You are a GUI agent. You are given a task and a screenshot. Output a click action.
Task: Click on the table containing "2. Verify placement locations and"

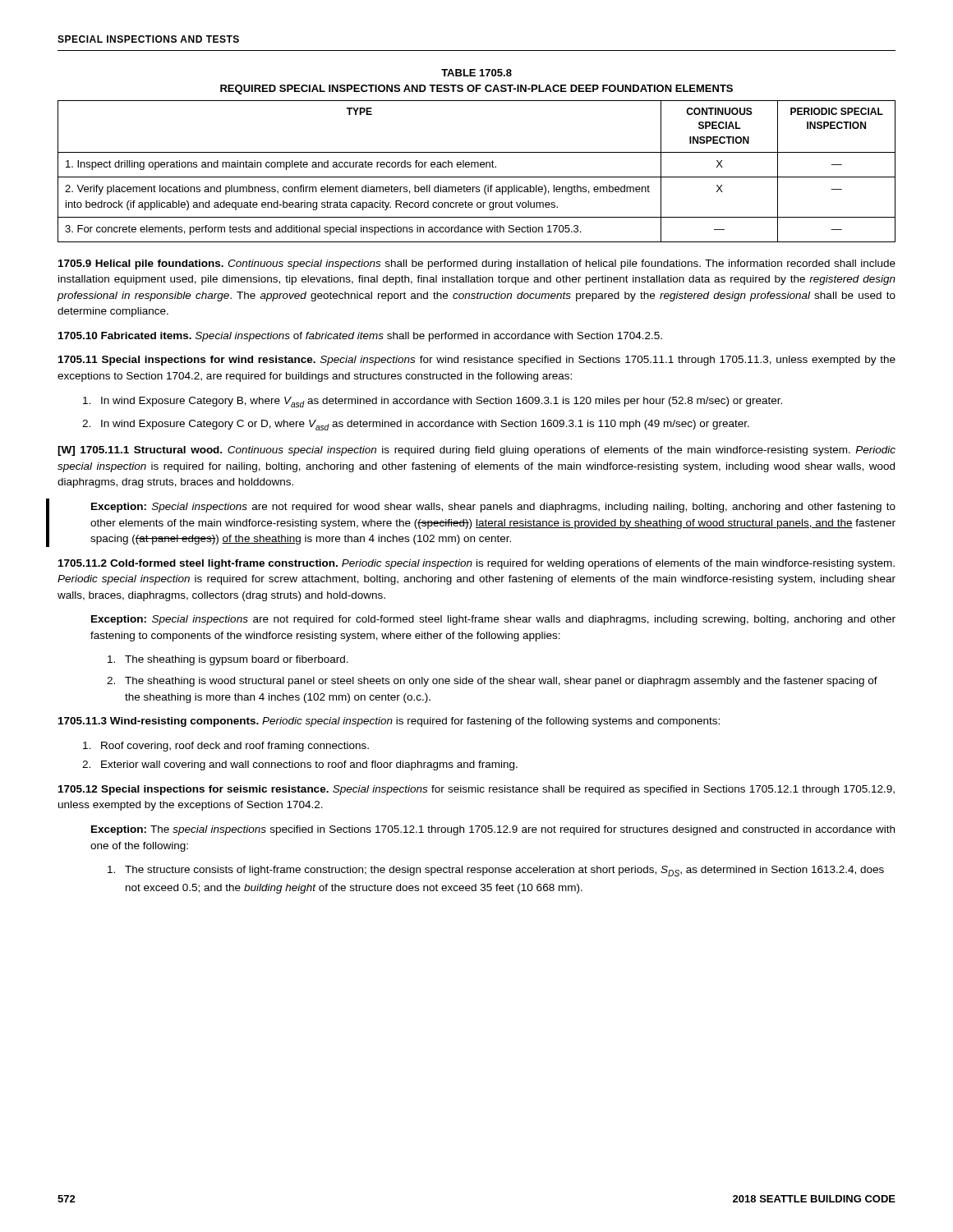click(x=476, y=171)
